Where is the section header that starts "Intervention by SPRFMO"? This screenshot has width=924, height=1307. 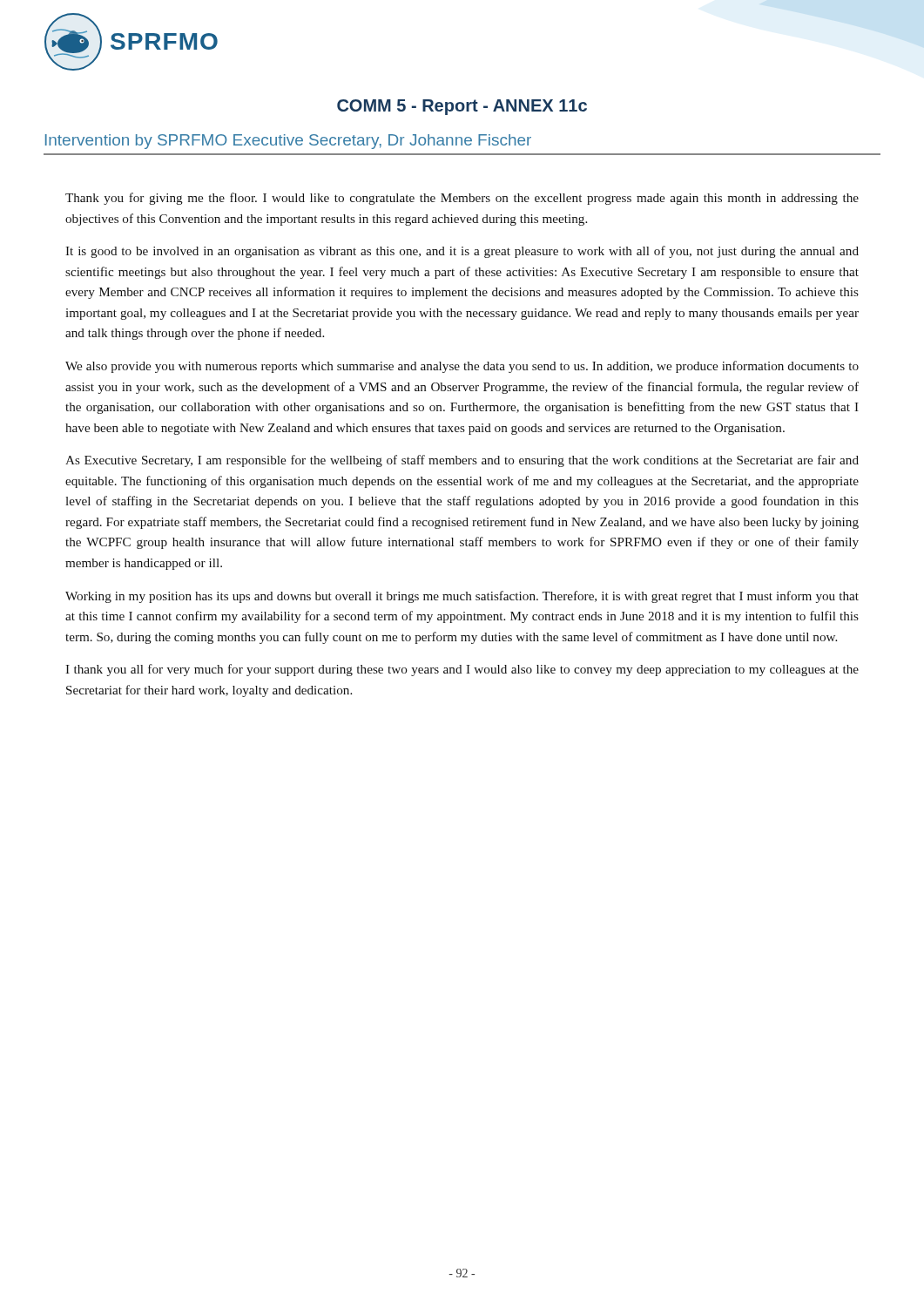click(x=288, y=140)
